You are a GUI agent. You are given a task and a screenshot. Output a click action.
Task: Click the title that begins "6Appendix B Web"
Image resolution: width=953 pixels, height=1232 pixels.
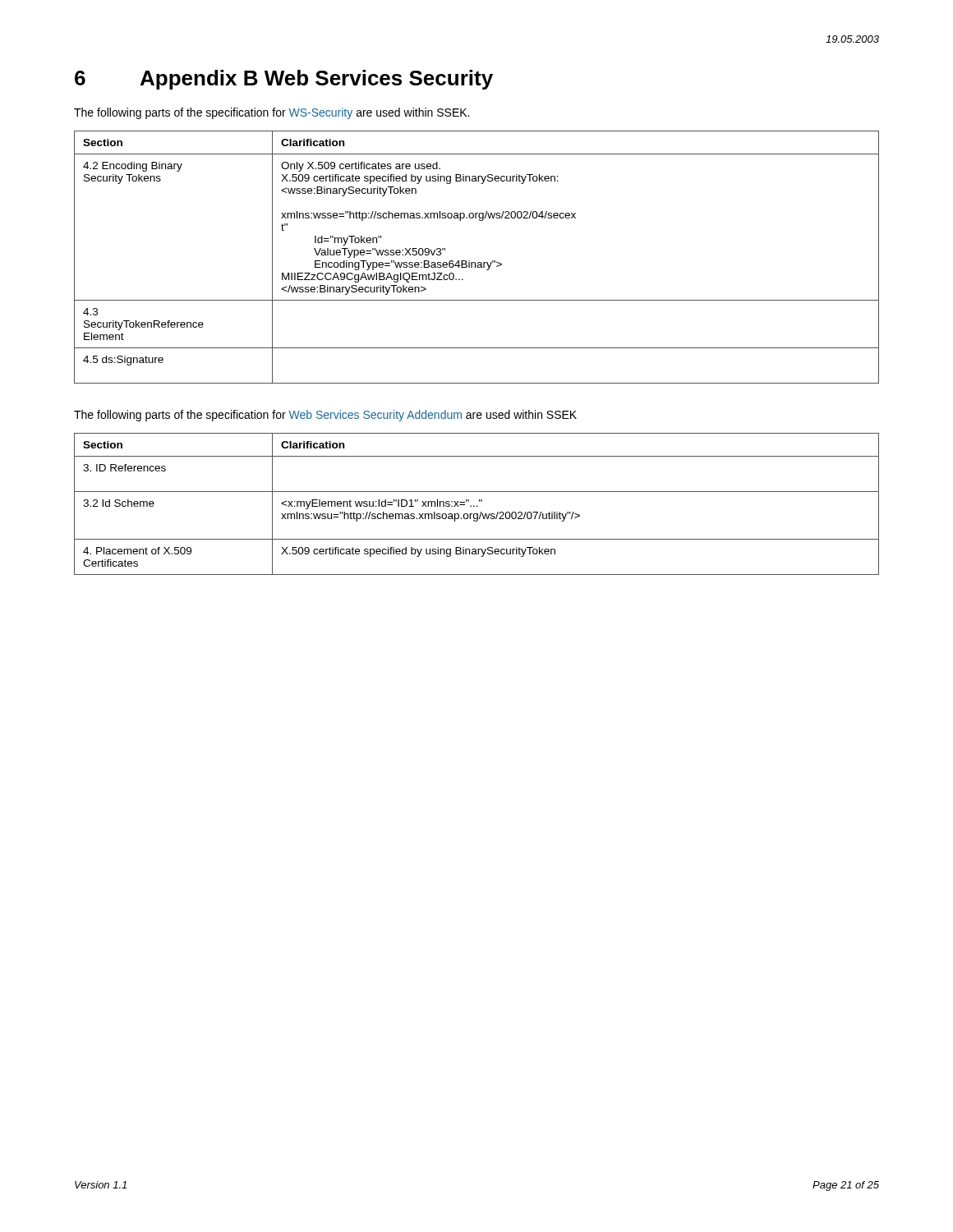click(x=476, y=78)
